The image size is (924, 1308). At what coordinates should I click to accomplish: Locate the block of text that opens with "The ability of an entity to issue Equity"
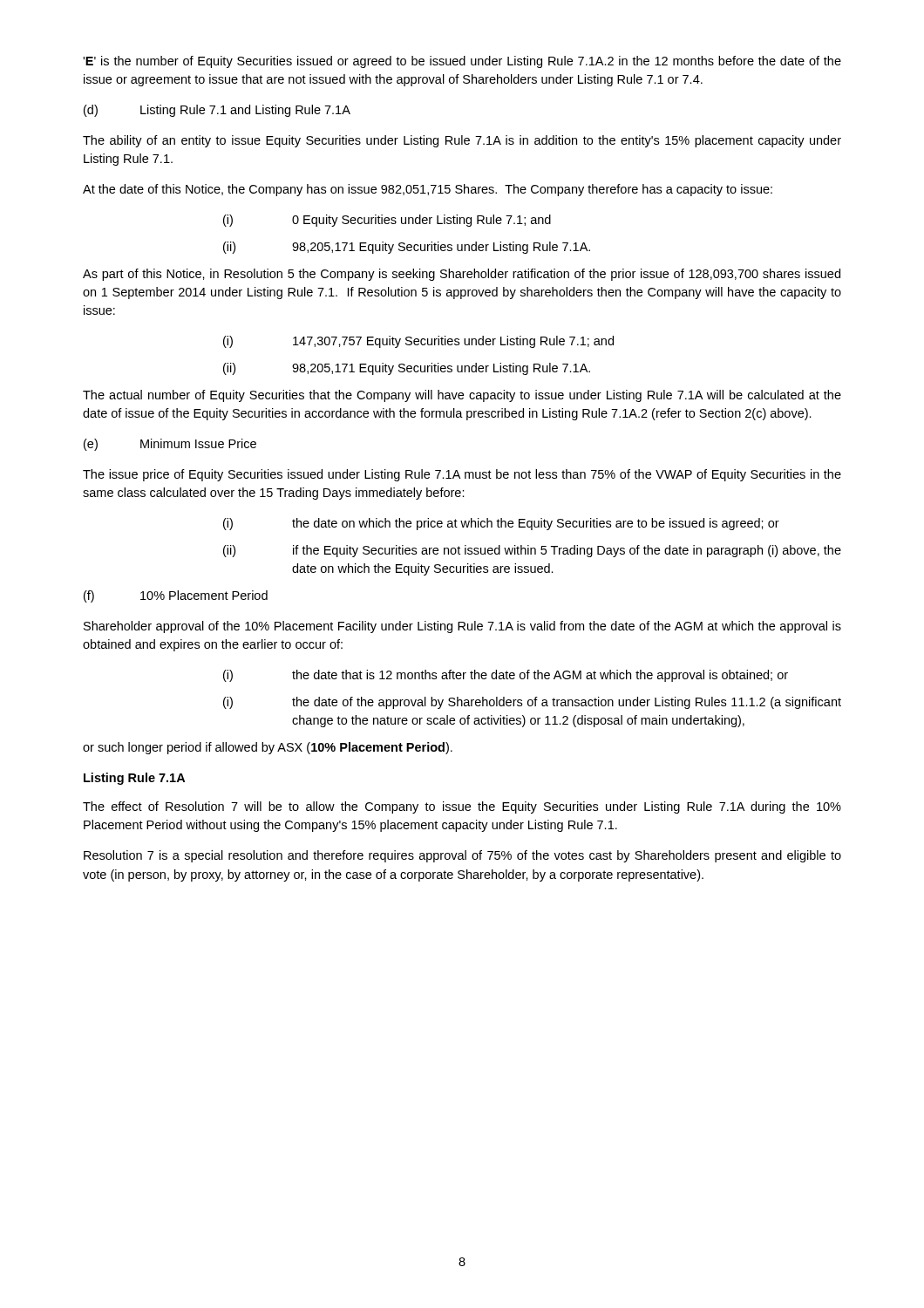(462, 150)
